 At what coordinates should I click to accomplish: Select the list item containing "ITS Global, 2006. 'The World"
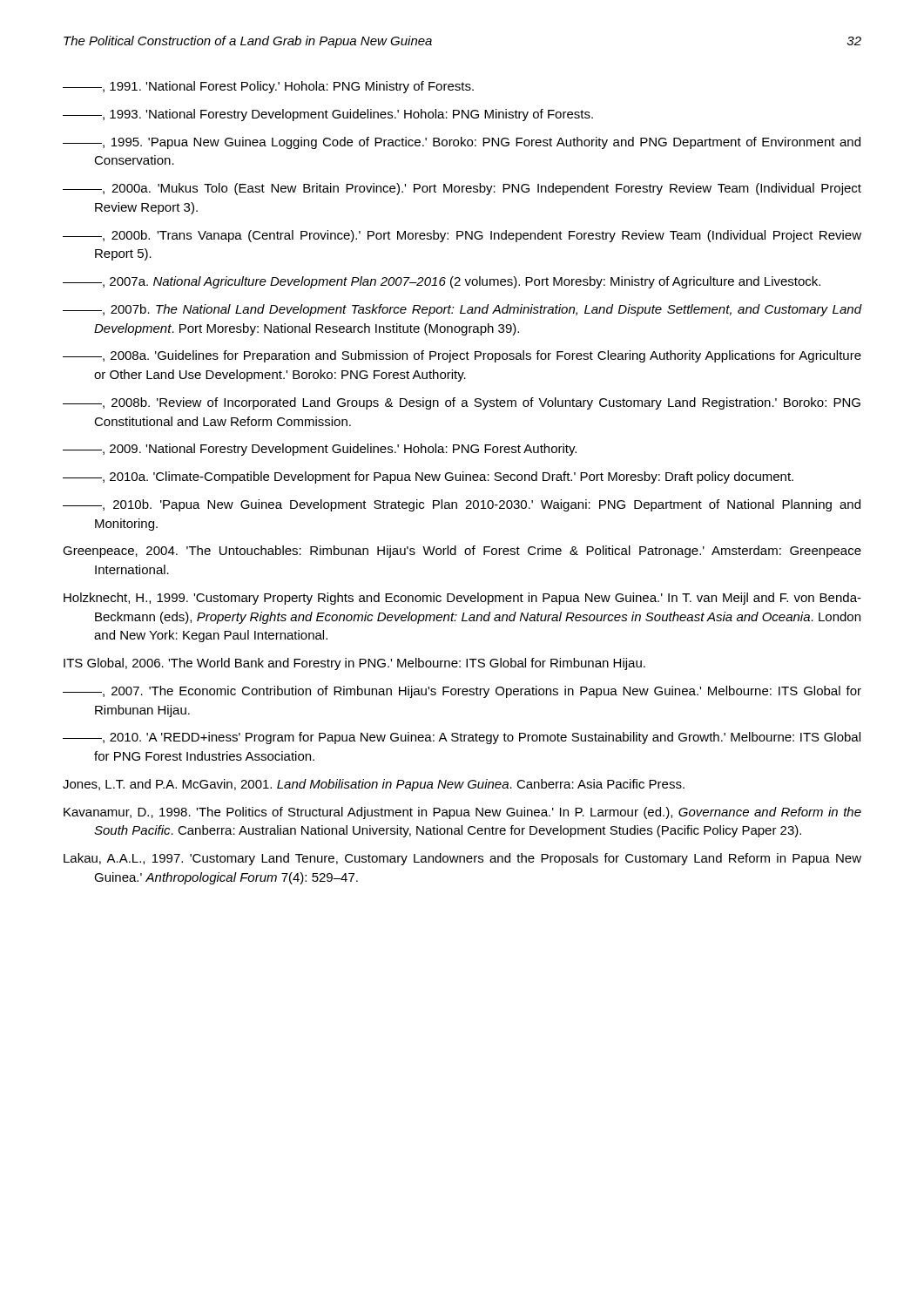click(354, 663)
